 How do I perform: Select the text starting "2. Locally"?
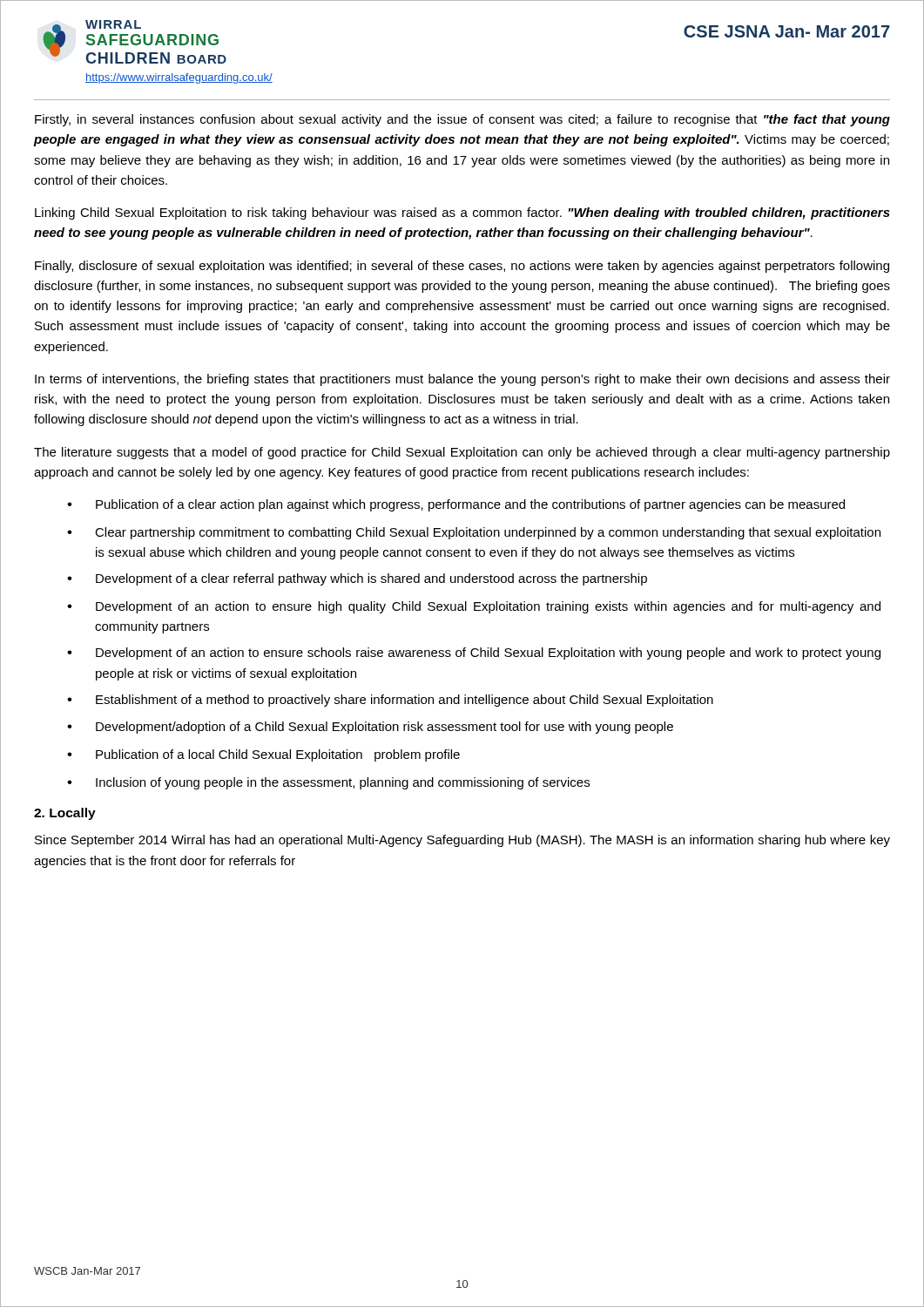click(65, 813)
